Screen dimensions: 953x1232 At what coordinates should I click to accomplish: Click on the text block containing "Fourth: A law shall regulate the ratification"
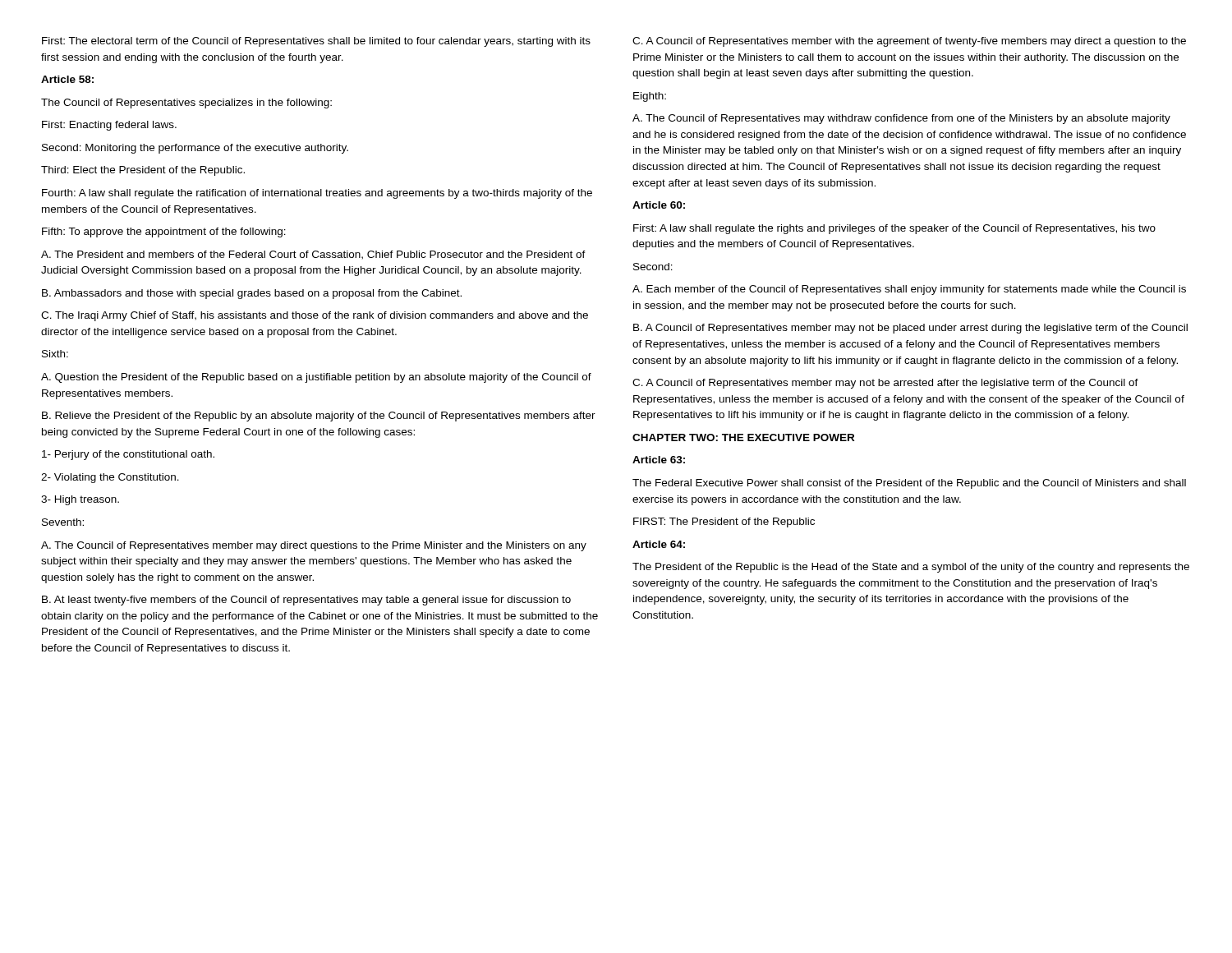pyautogui.click(x=320, y=201)
